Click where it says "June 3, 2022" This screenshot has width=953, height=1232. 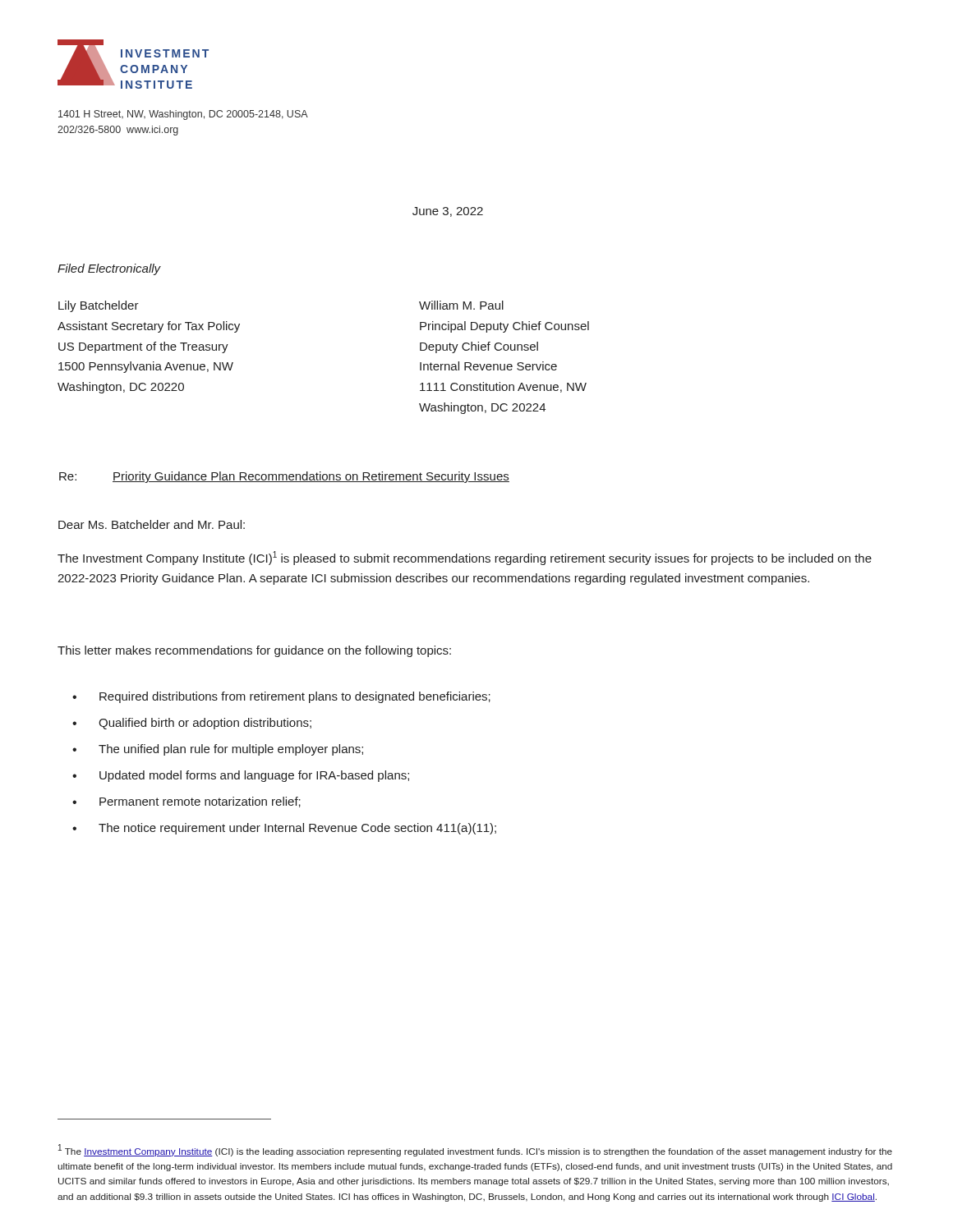448,211
